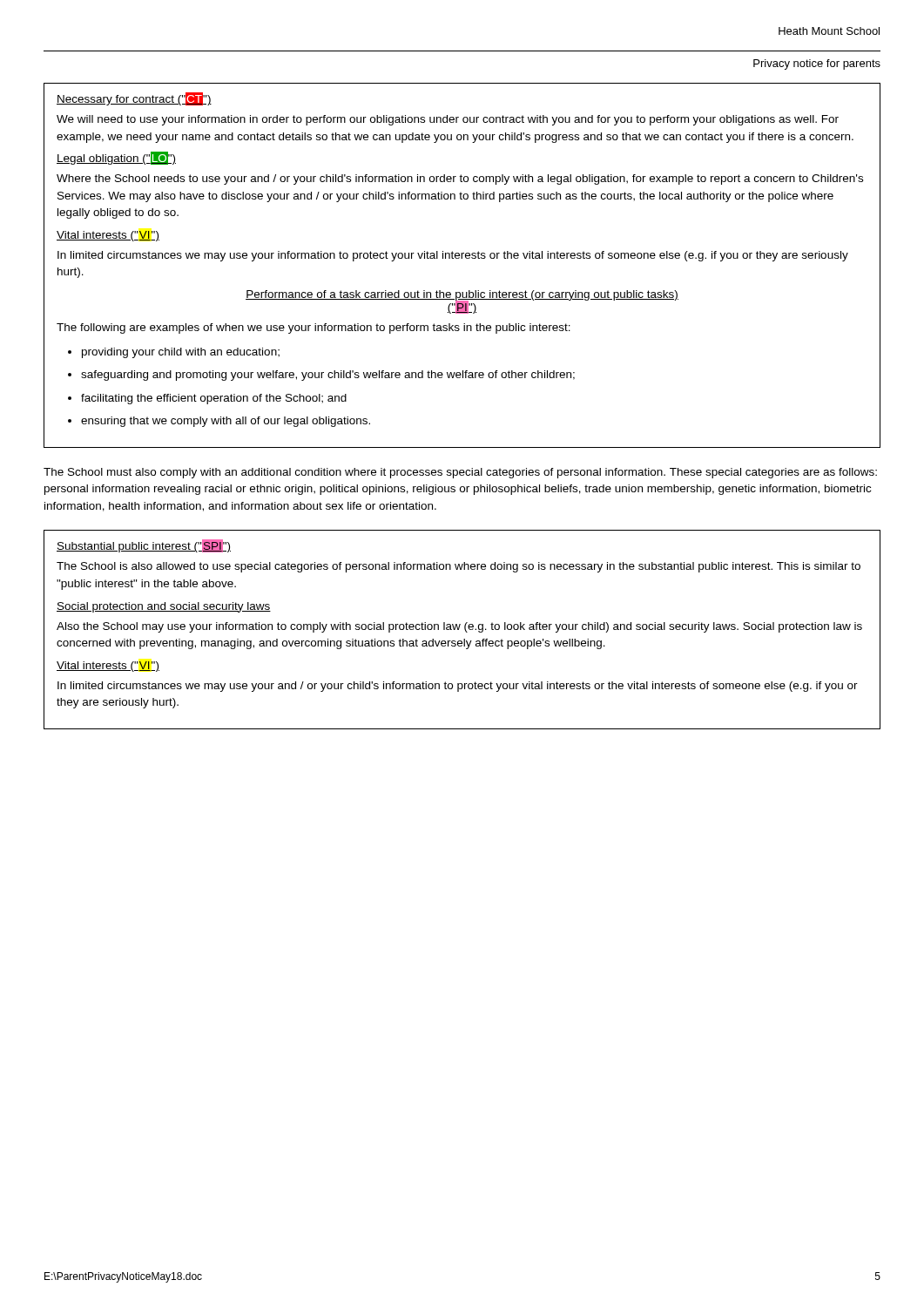Click on the section header that says "Performance of a task"
Viewport: 924px width, 1307px height.
tap(462, 301)
